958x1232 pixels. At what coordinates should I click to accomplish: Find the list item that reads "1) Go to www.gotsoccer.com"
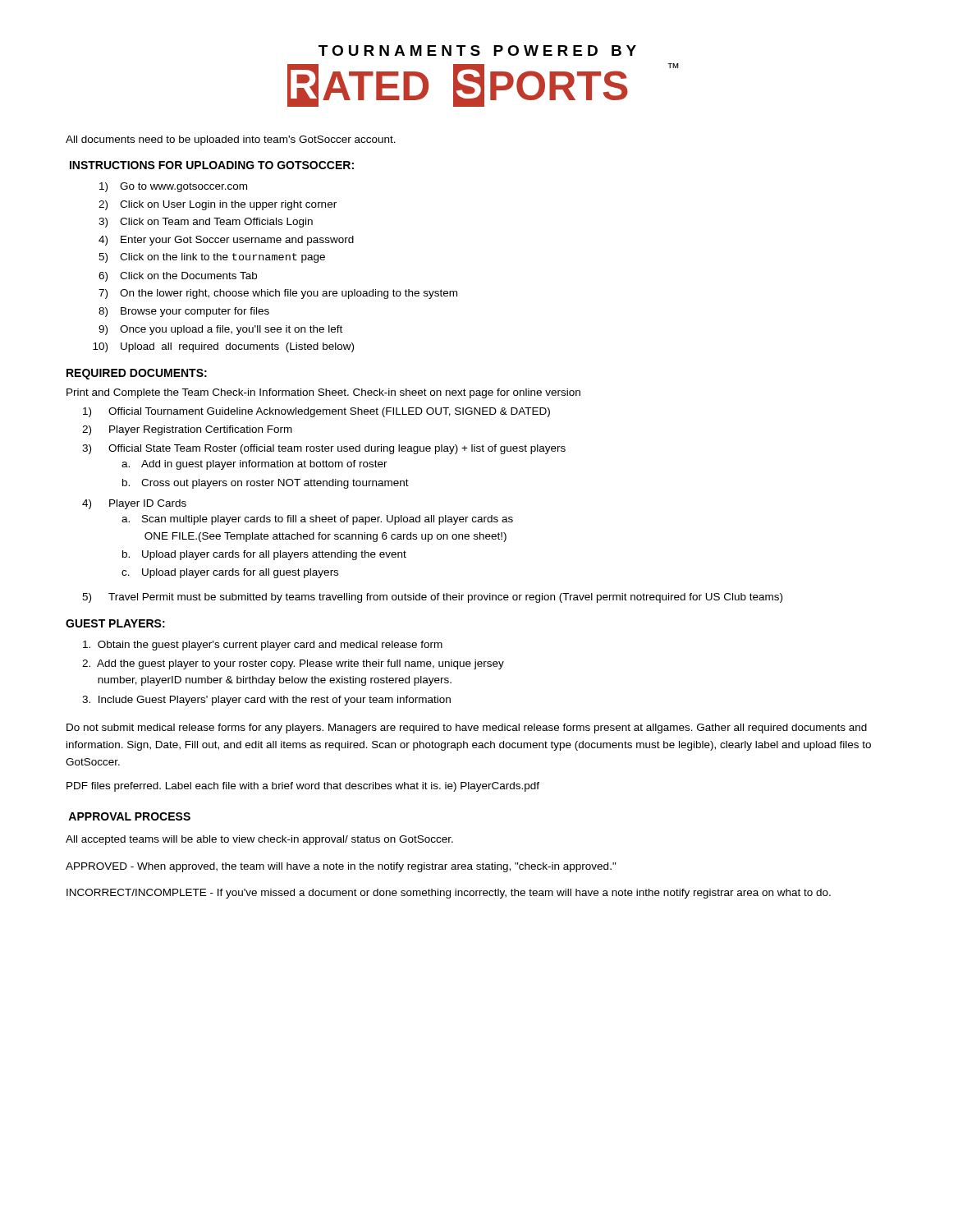[x=173, y=187]
